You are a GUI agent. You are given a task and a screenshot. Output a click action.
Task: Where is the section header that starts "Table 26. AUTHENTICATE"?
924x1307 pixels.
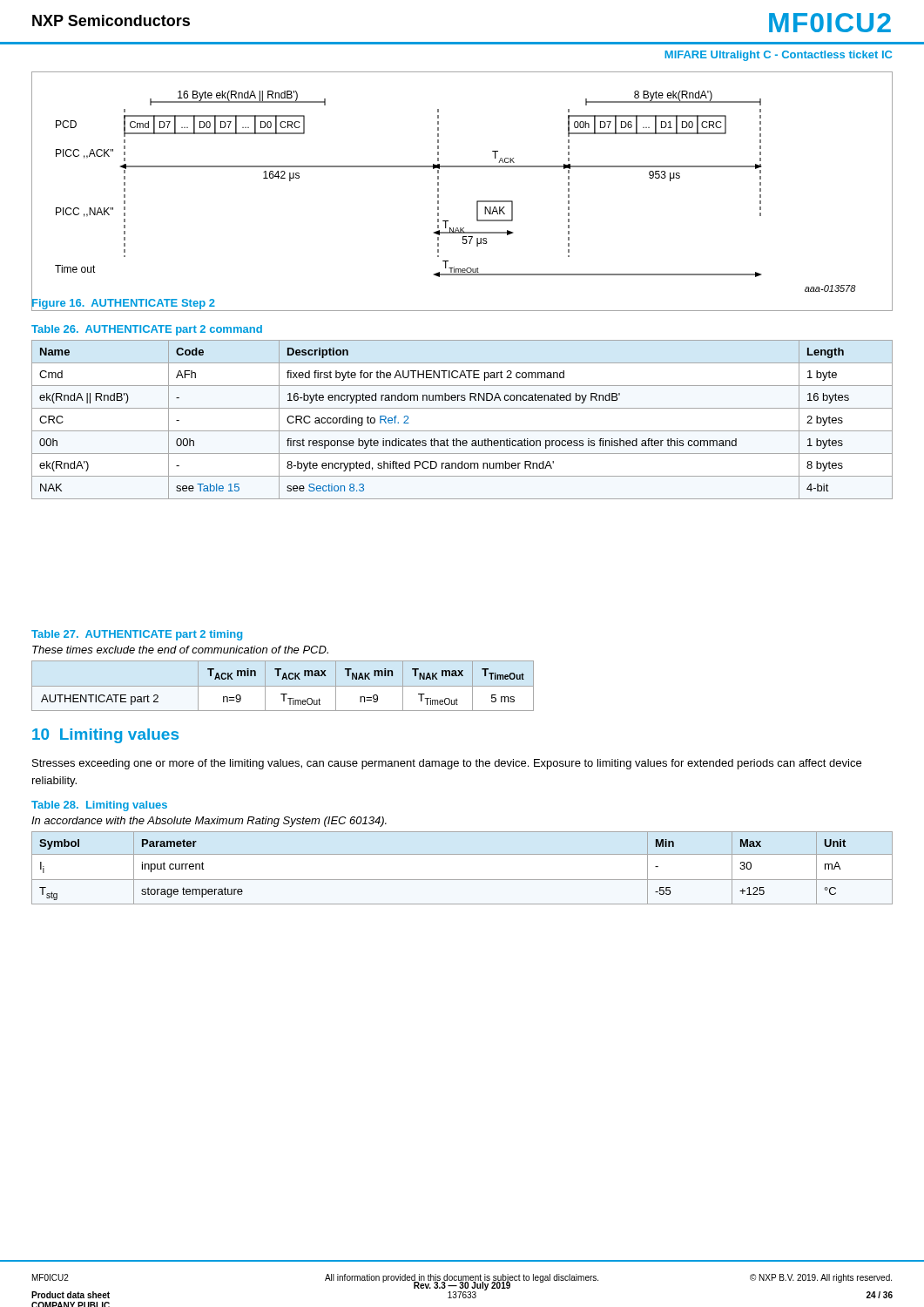[147, 329]
